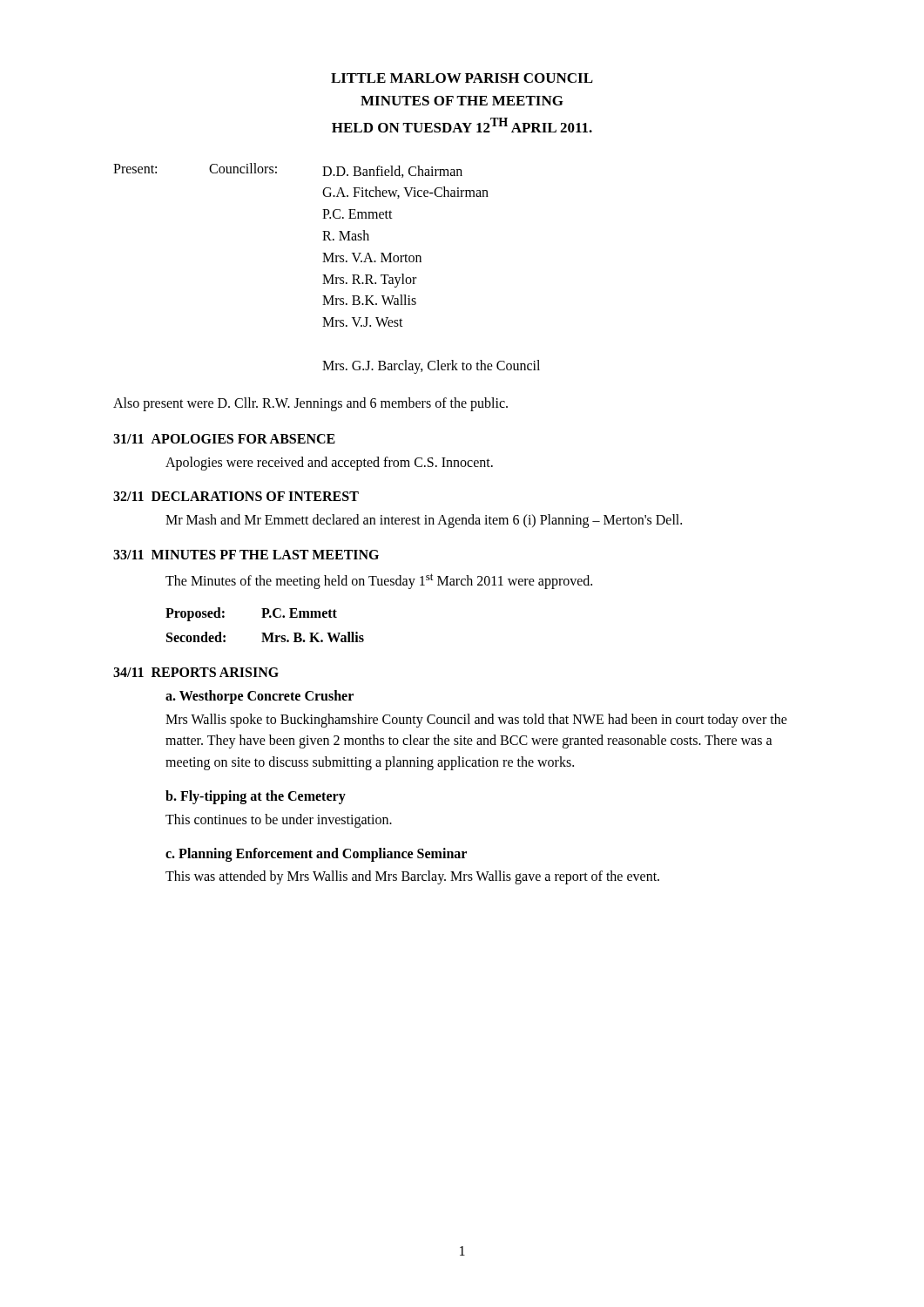Find the block starting "Mr Mash and Mr Emmett declared"
The image size is (924, 1307).
pyautogui.click(x=424, y=520)
